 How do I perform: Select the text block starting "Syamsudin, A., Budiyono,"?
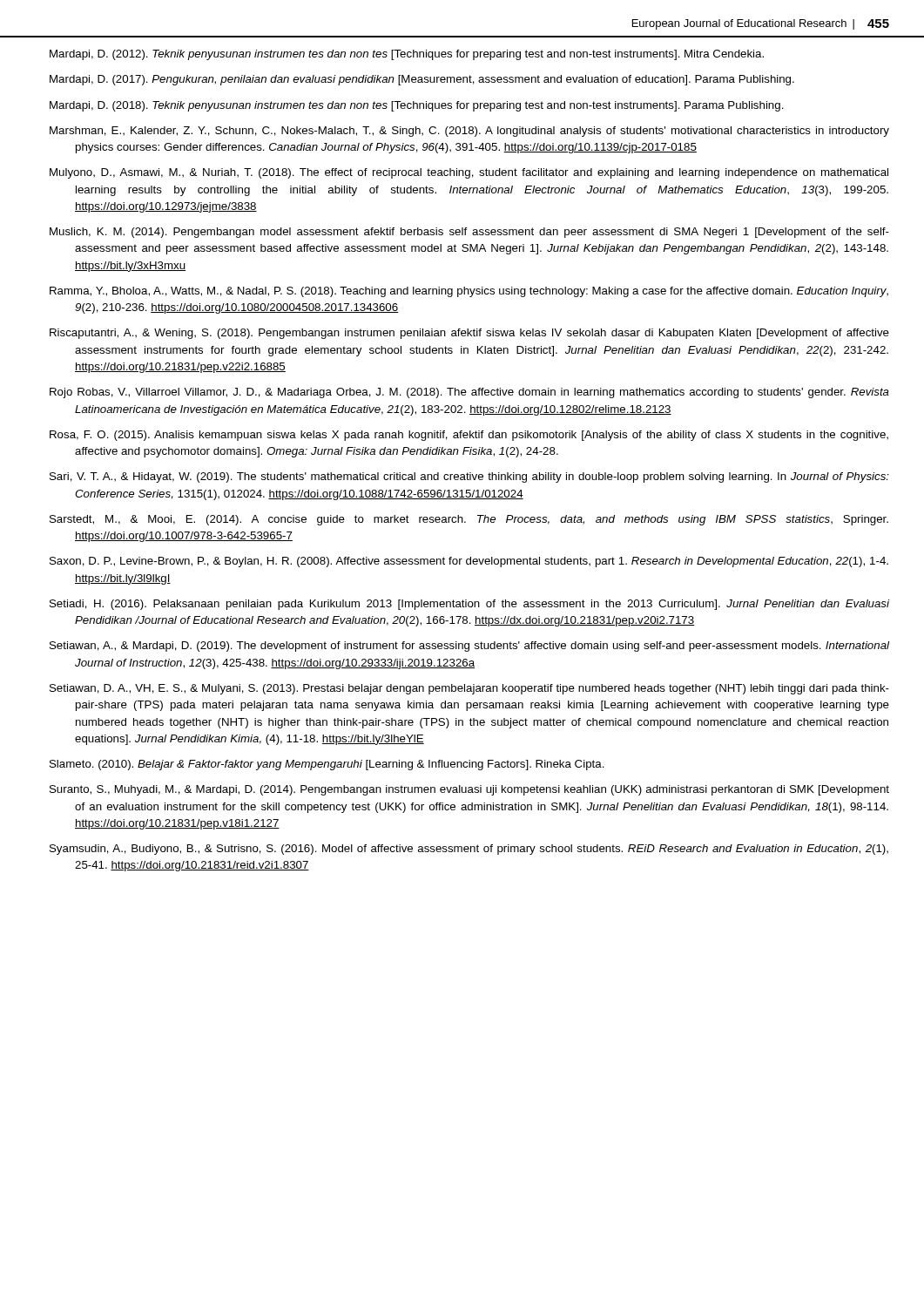click(469, 857)
